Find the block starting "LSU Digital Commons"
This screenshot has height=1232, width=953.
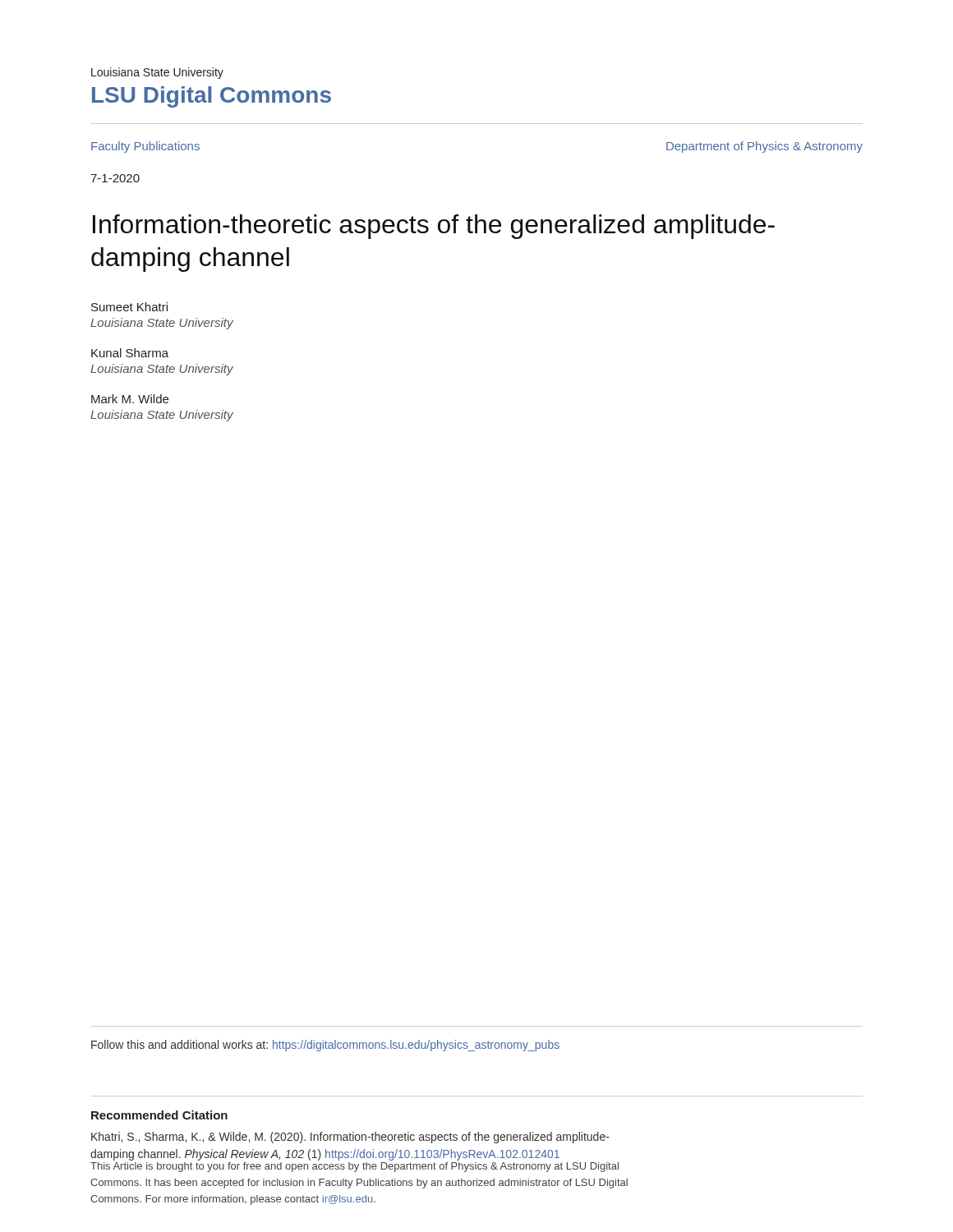coord(212,97)
